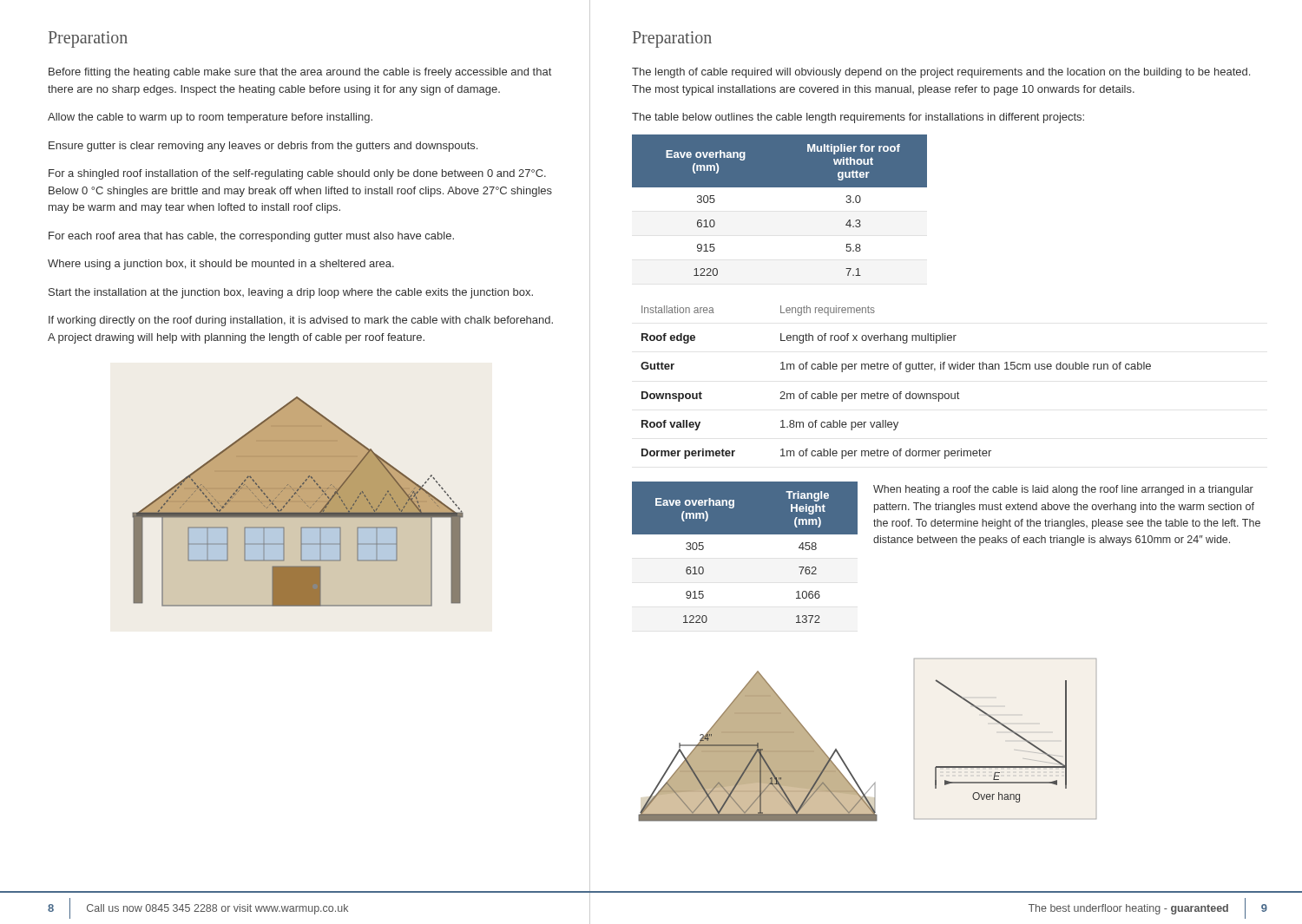Find the table that mentions "Installation area"

950,382
